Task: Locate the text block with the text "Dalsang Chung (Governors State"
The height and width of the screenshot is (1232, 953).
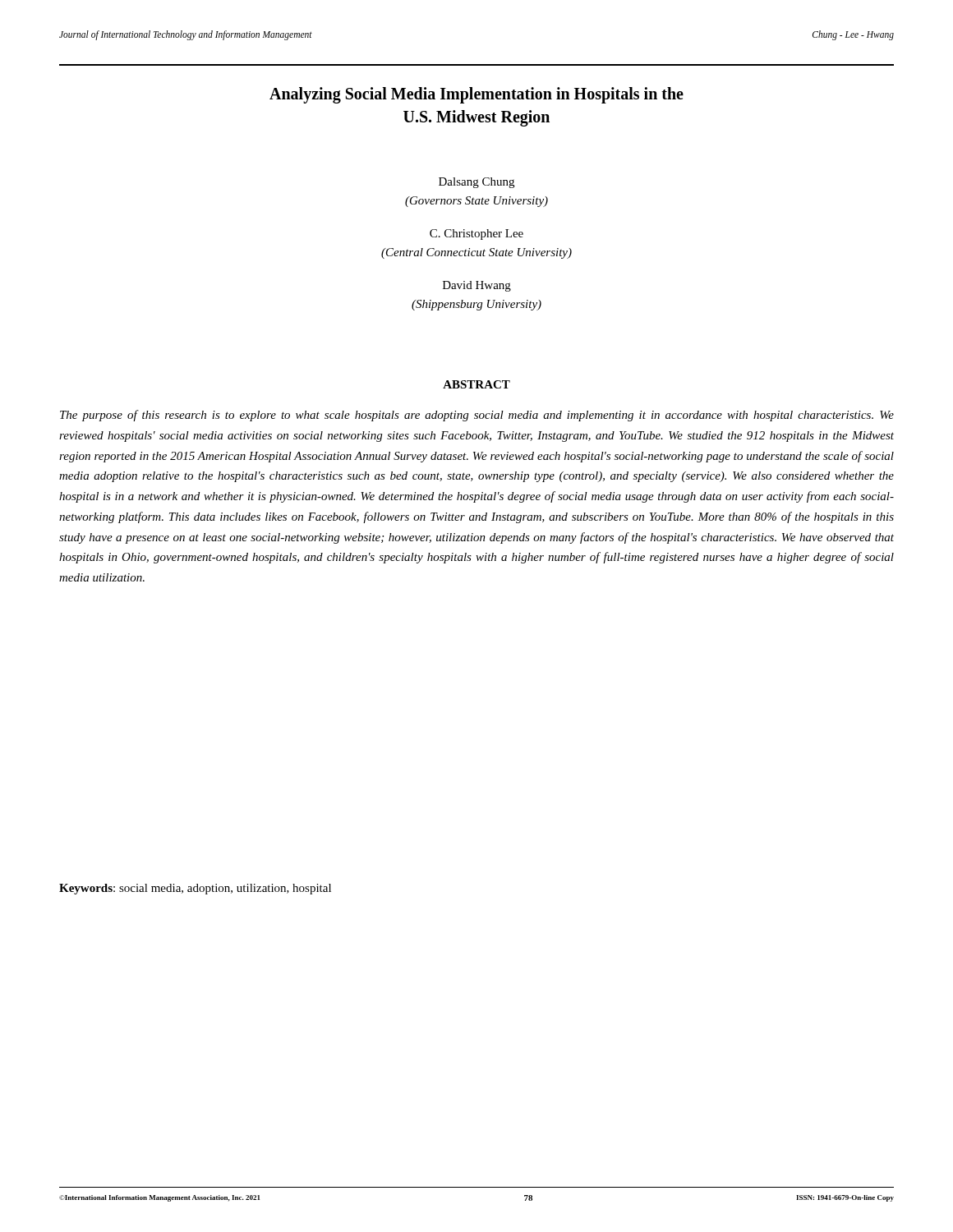Action: tap(476, 191)
